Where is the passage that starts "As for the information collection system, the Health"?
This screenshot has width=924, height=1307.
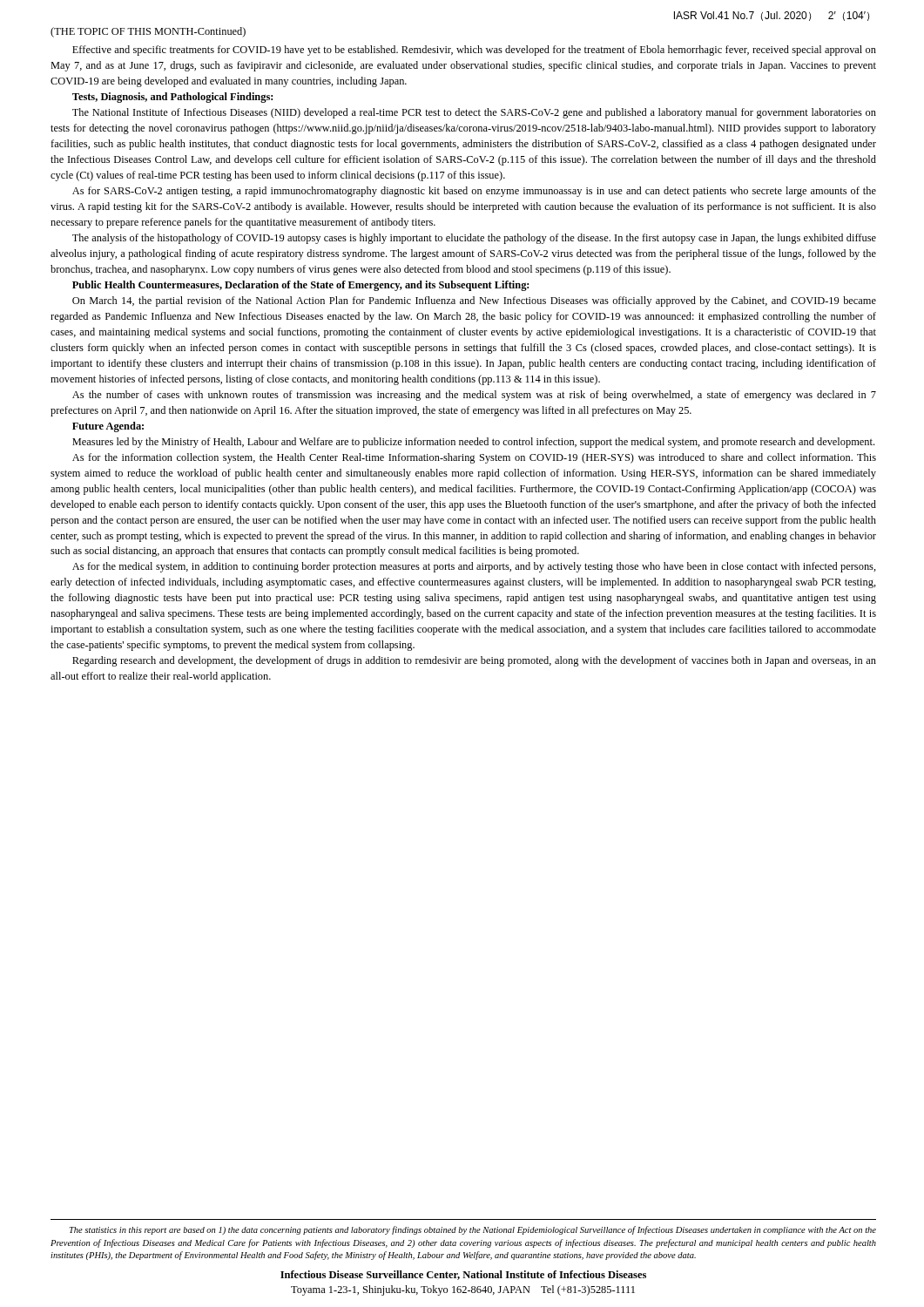(463, 504)
